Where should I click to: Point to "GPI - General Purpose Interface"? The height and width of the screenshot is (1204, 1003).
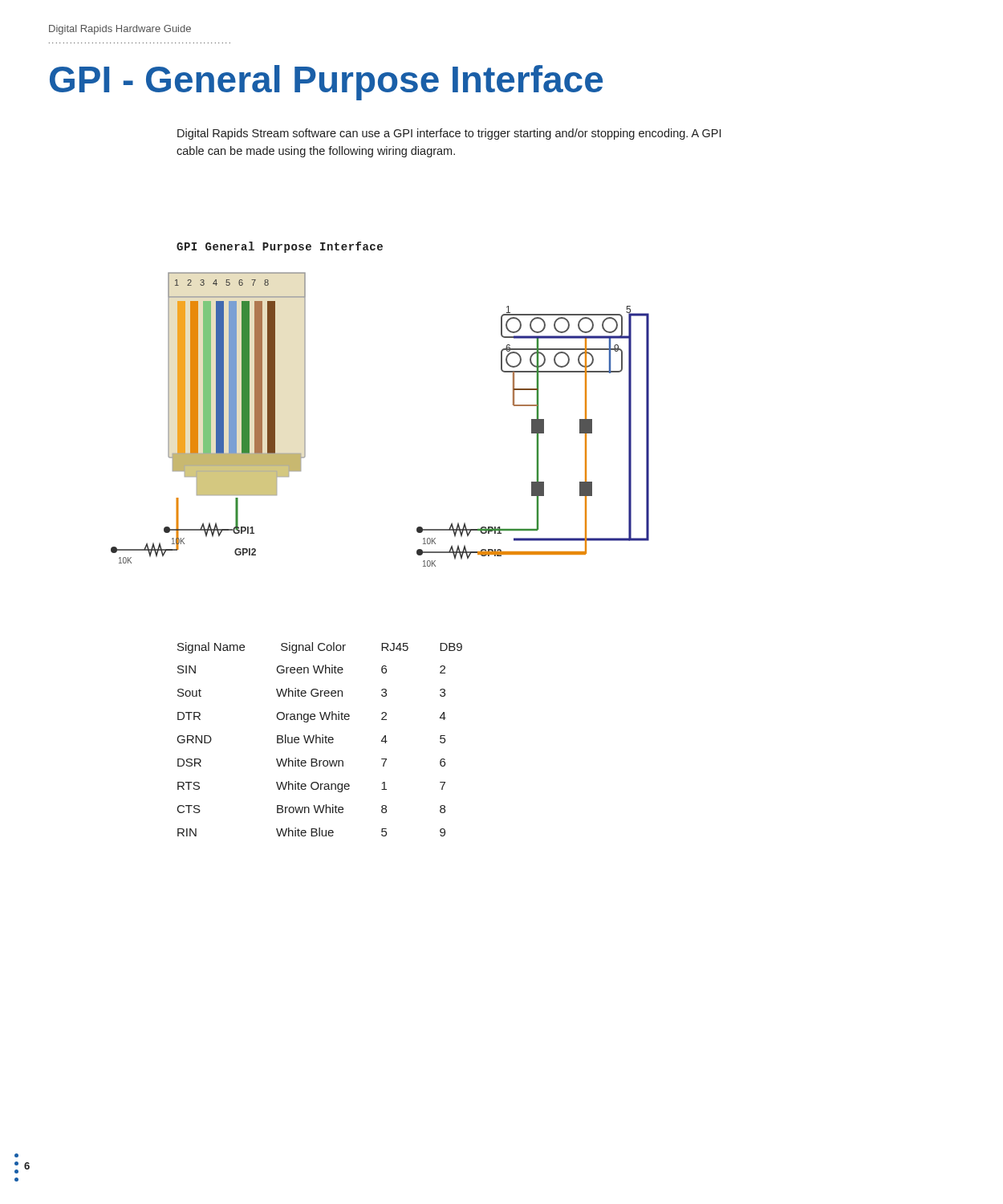click(326, 79)
